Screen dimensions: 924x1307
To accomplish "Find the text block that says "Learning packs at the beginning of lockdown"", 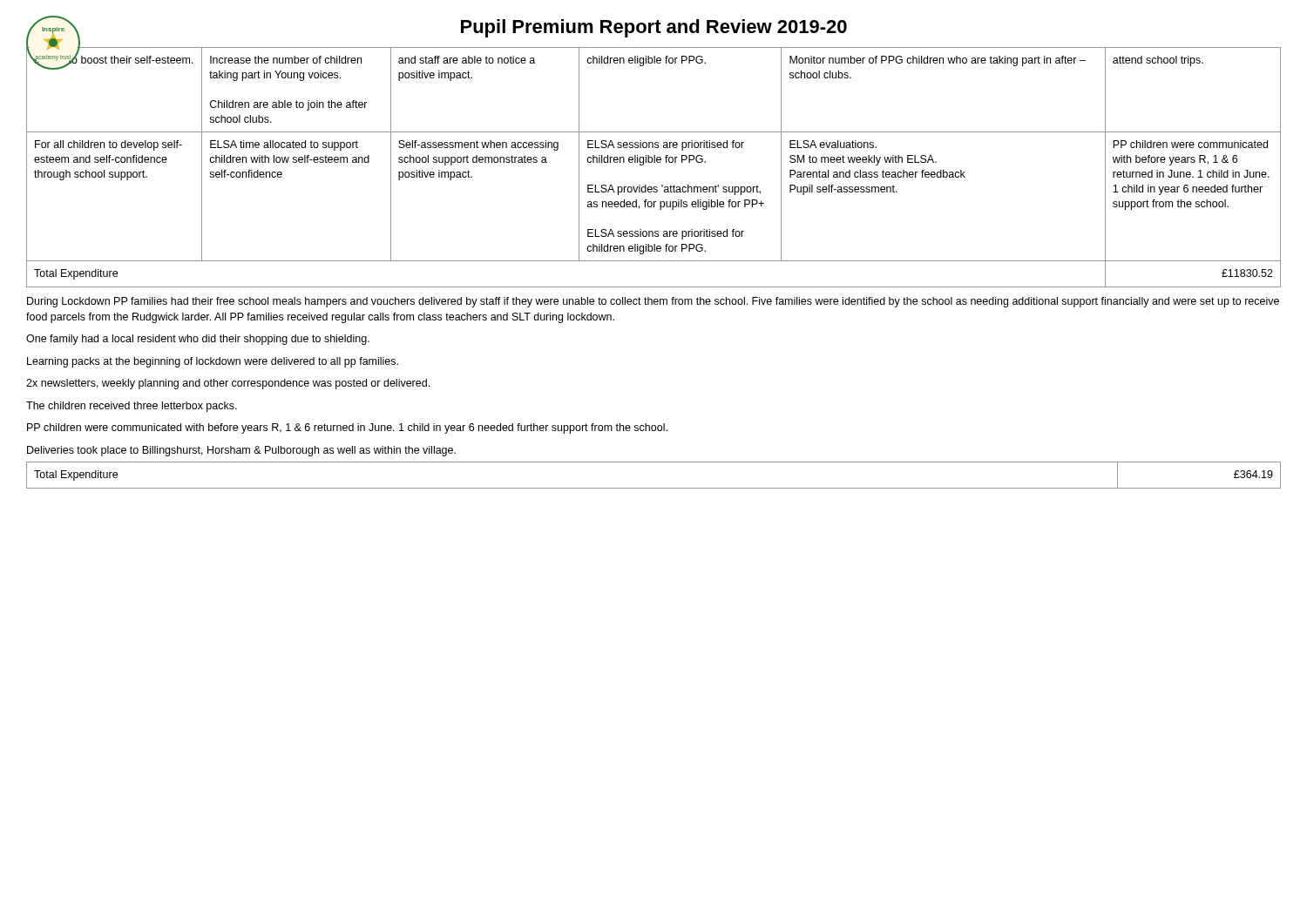I will pos(213,361).
